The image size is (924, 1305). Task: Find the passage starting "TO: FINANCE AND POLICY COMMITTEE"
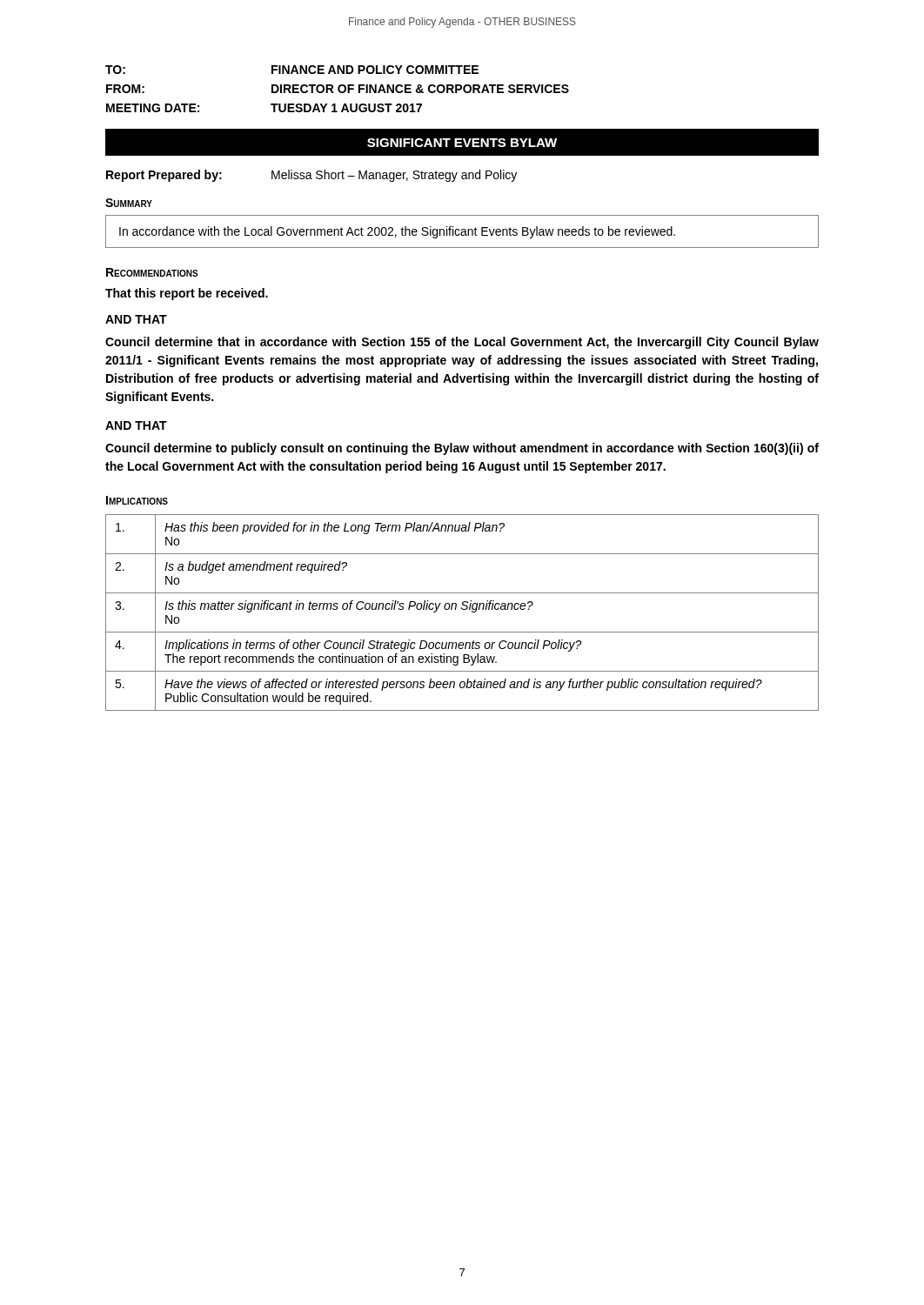click(x=292, y=70)
